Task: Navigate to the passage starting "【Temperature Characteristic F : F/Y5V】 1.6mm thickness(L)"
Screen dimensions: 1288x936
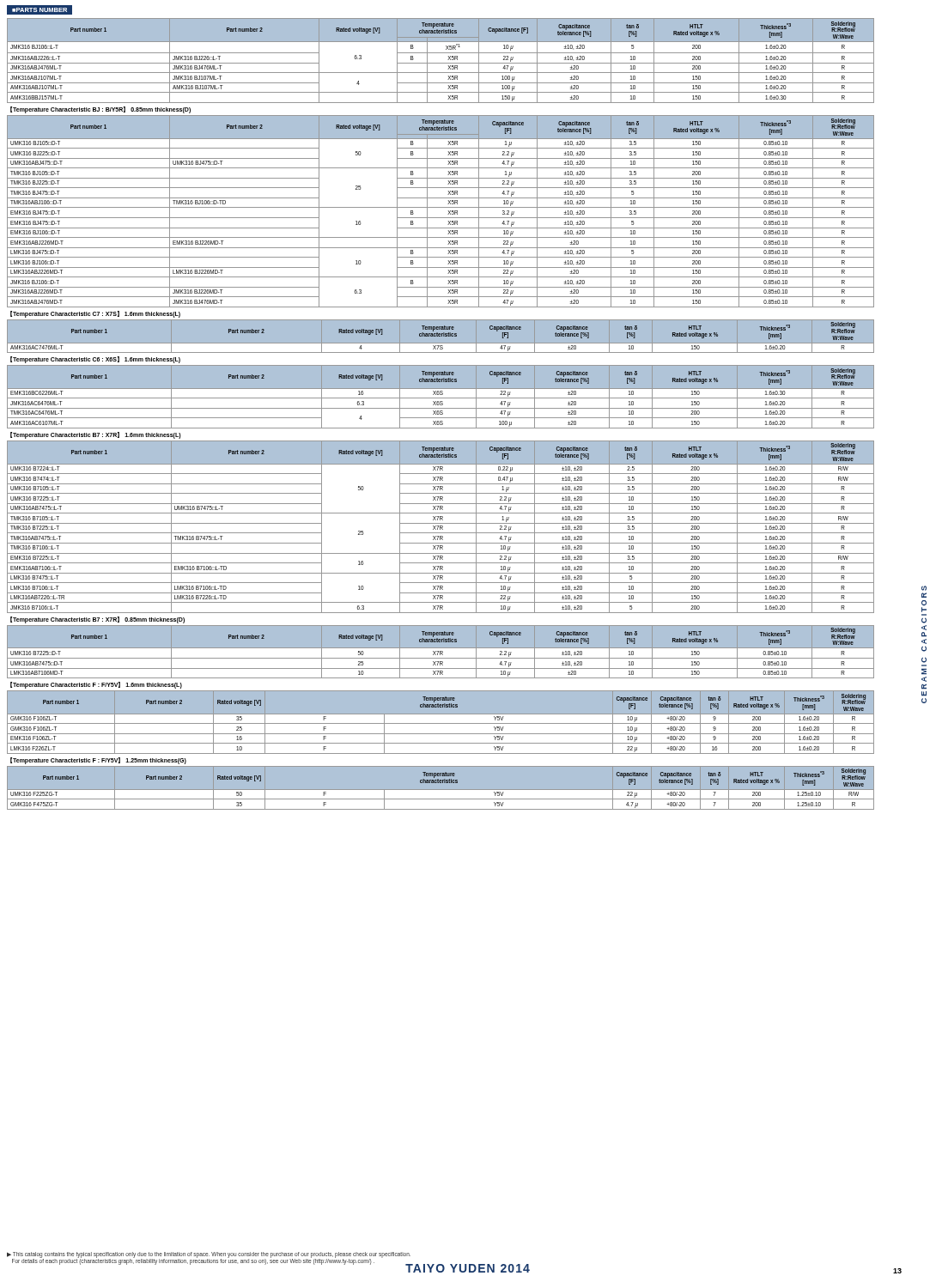Action: click(x=94, y=685)
